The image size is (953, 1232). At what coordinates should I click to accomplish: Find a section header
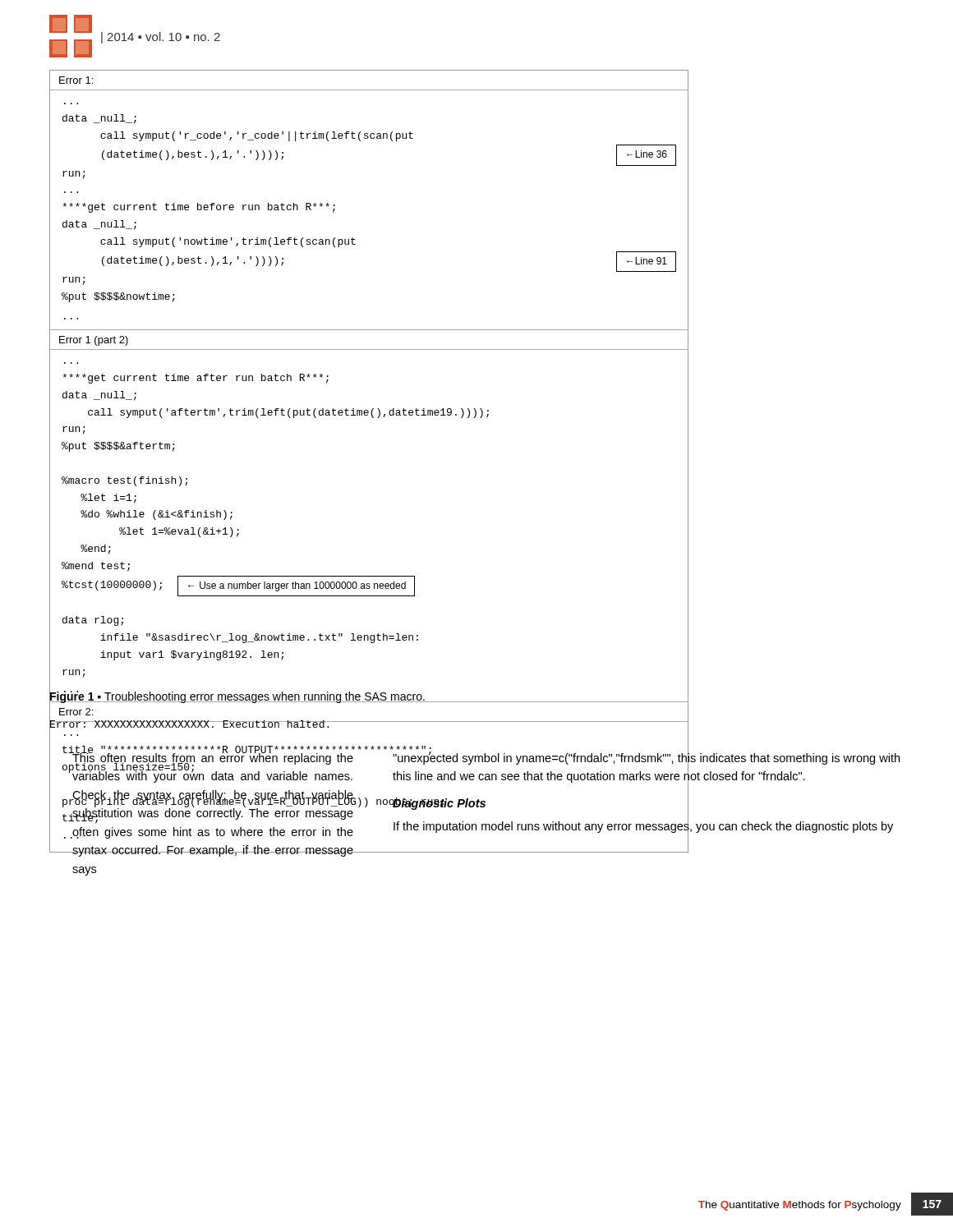pos(439,803)
